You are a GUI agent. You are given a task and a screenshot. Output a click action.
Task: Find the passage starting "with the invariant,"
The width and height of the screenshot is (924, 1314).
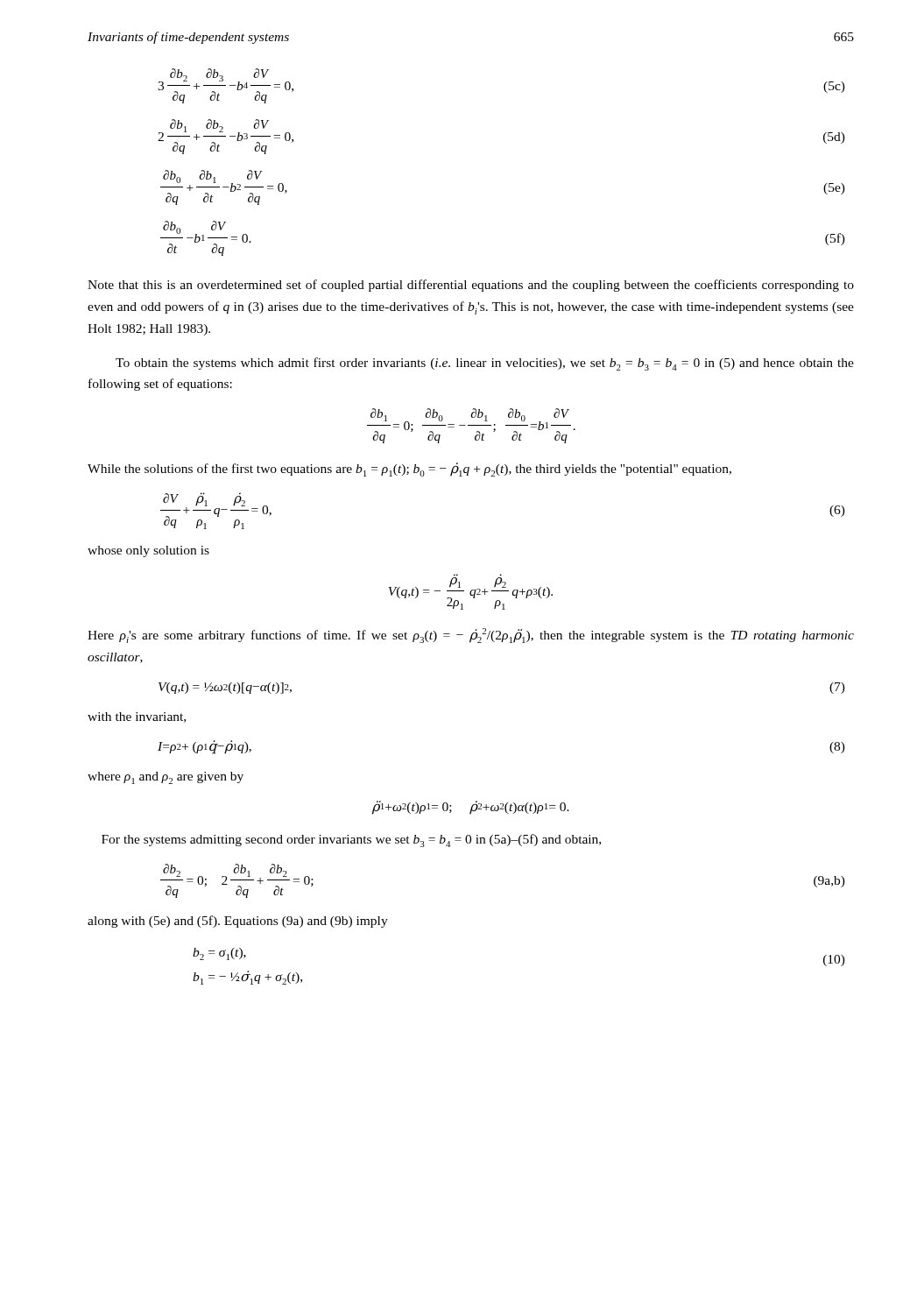click(x=137, y=716)
